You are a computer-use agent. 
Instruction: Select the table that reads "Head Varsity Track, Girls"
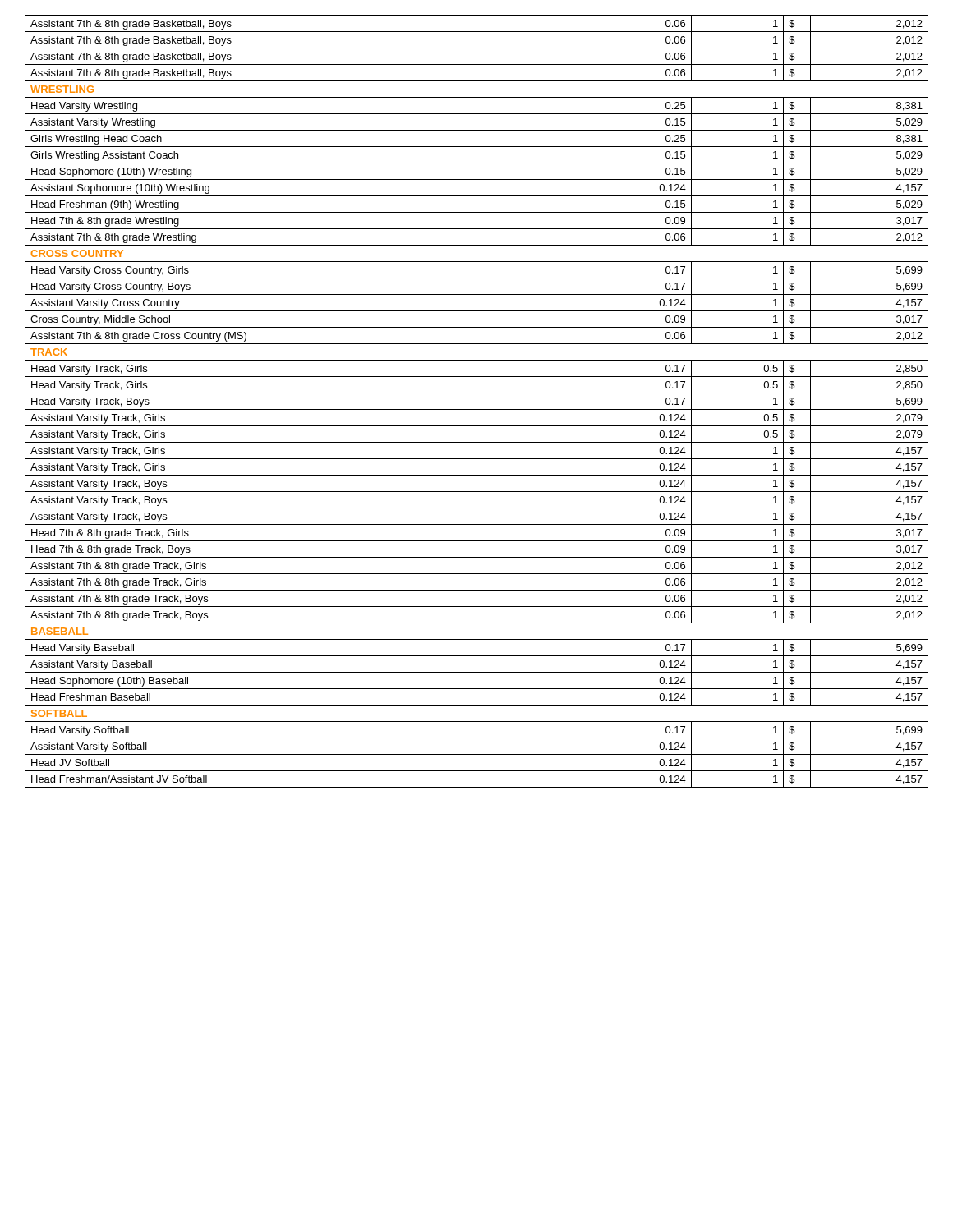[476, 401]
